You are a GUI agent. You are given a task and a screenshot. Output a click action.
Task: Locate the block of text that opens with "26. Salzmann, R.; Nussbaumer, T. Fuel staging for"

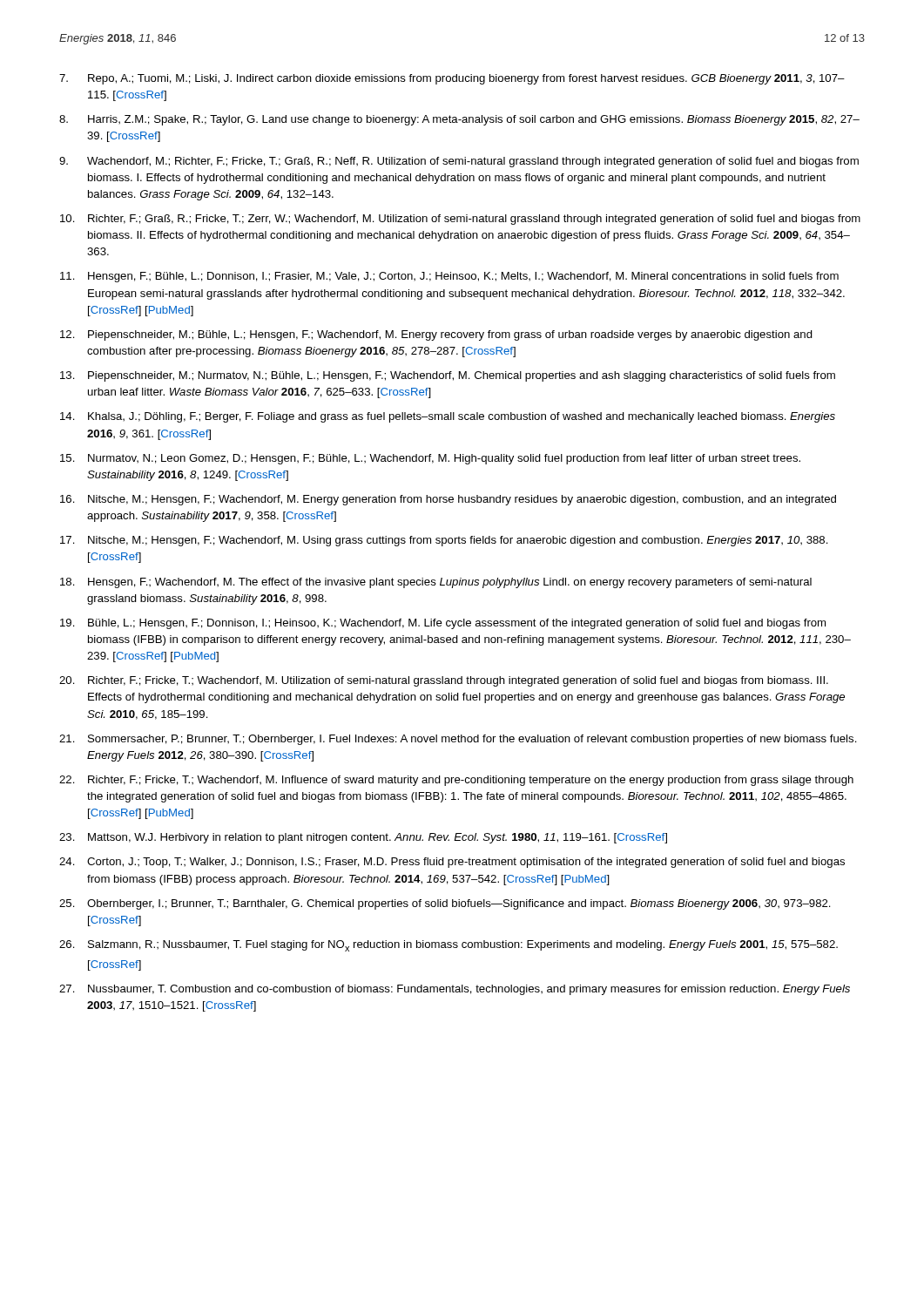(x=462, y=954)
